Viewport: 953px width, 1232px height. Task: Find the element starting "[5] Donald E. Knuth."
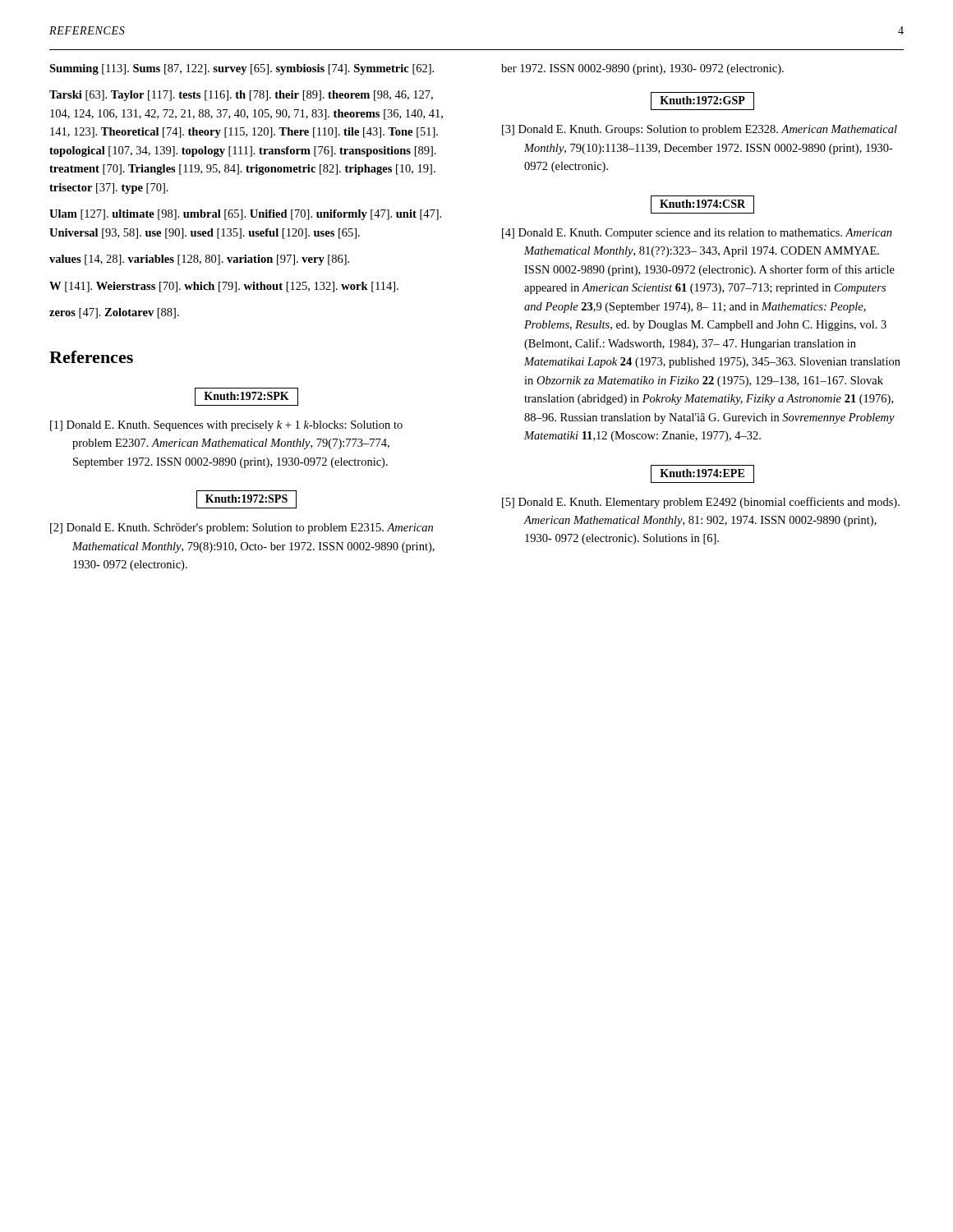tap(702, 520)
